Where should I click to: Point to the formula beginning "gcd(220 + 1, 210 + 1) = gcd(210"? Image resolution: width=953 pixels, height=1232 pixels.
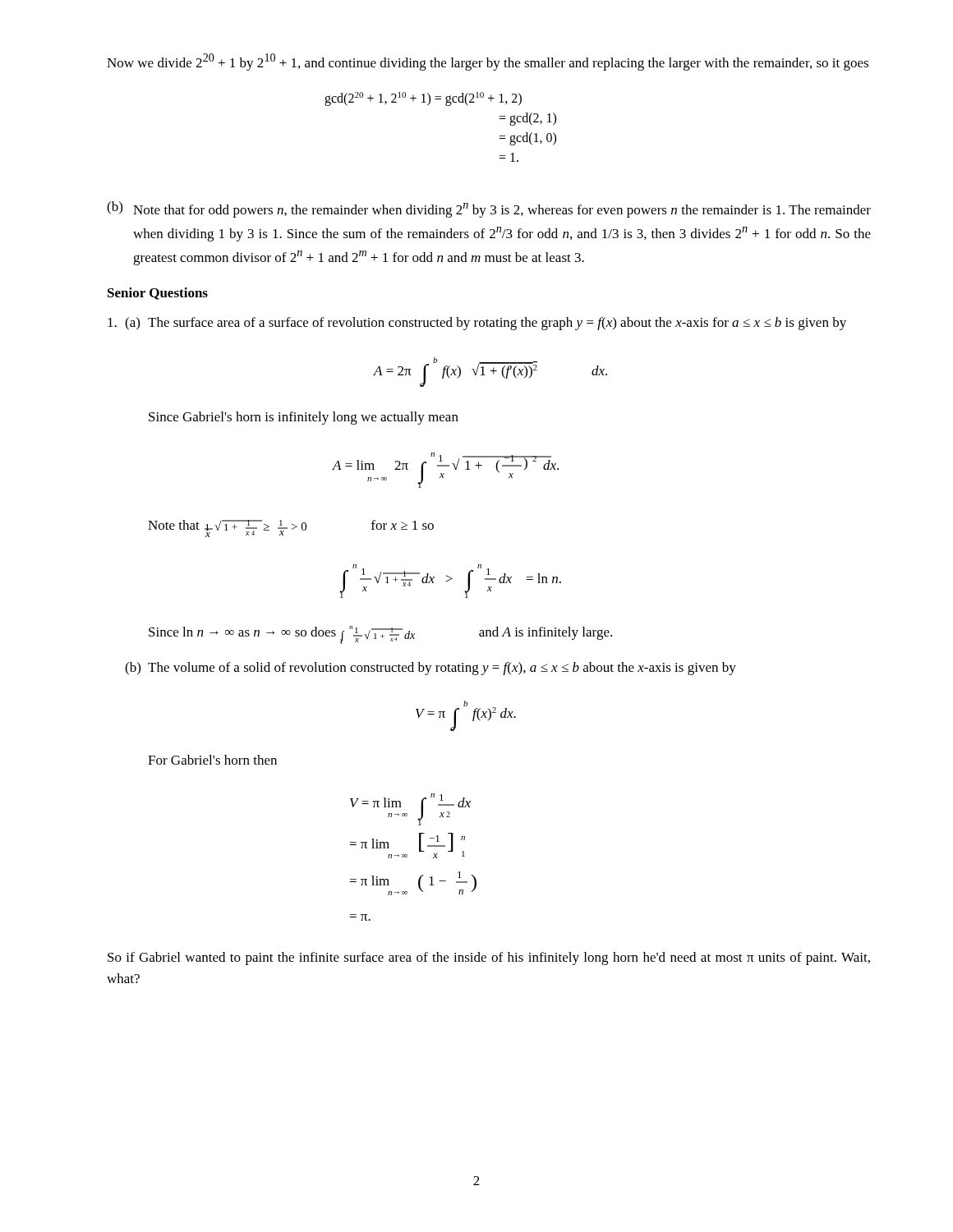tap(489, 130)
